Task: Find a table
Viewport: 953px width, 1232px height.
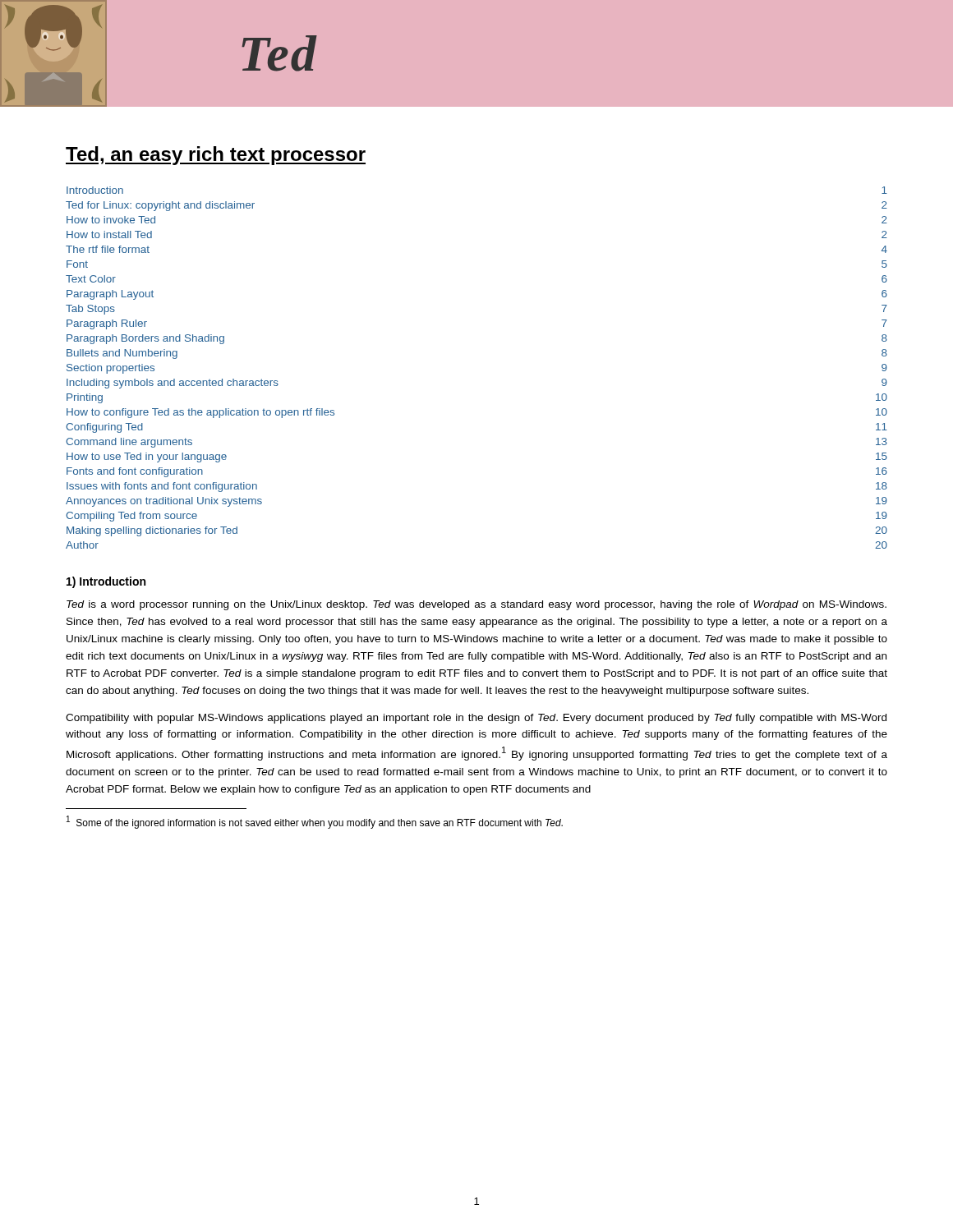Action: tap(476, 367)
